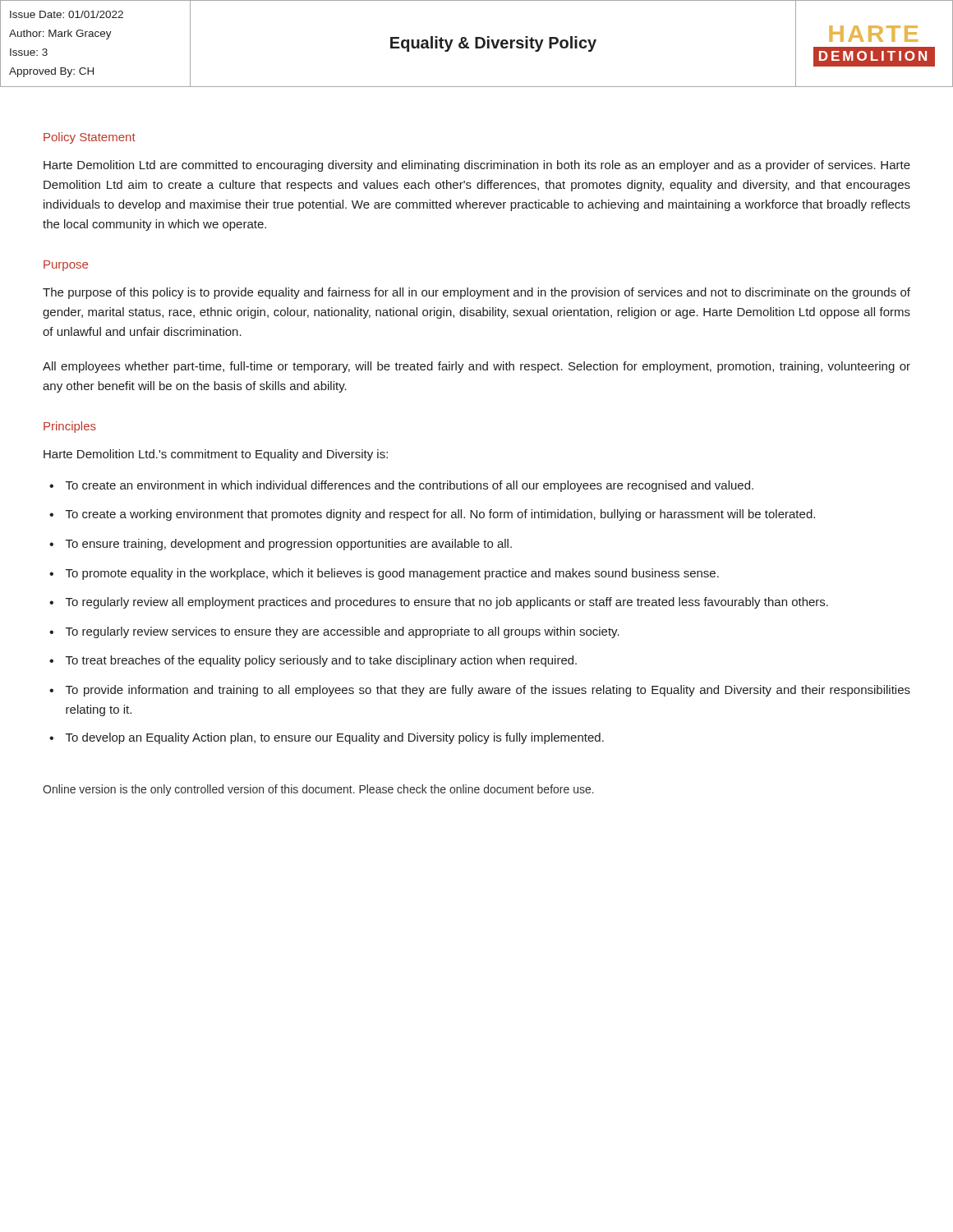Find the list item containing "To treat breaches of the"
Screen dimensions: 1232x953
(476, 661)
